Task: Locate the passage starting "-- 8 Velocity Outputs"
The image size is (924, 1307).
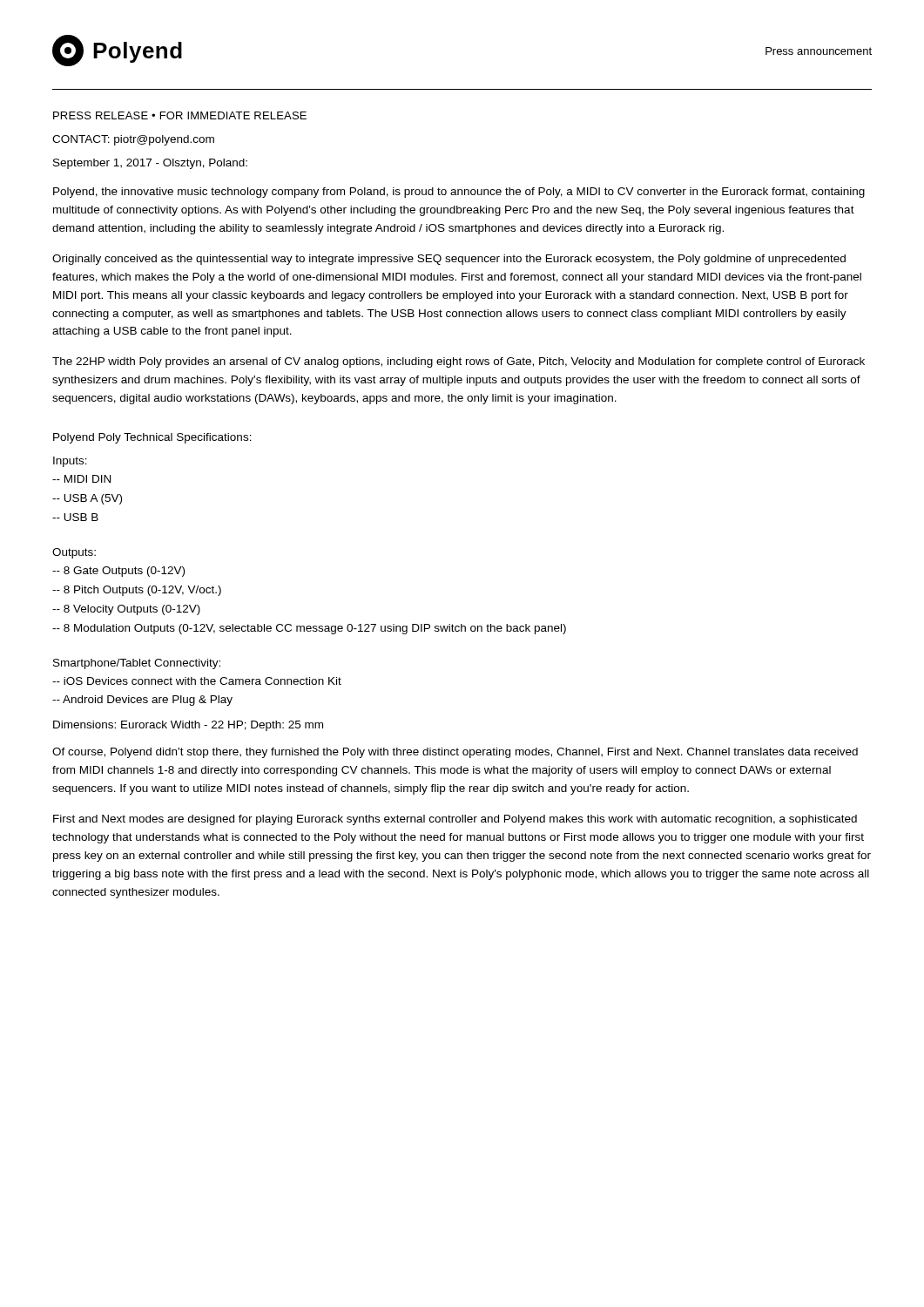Action: coord(126,608)
